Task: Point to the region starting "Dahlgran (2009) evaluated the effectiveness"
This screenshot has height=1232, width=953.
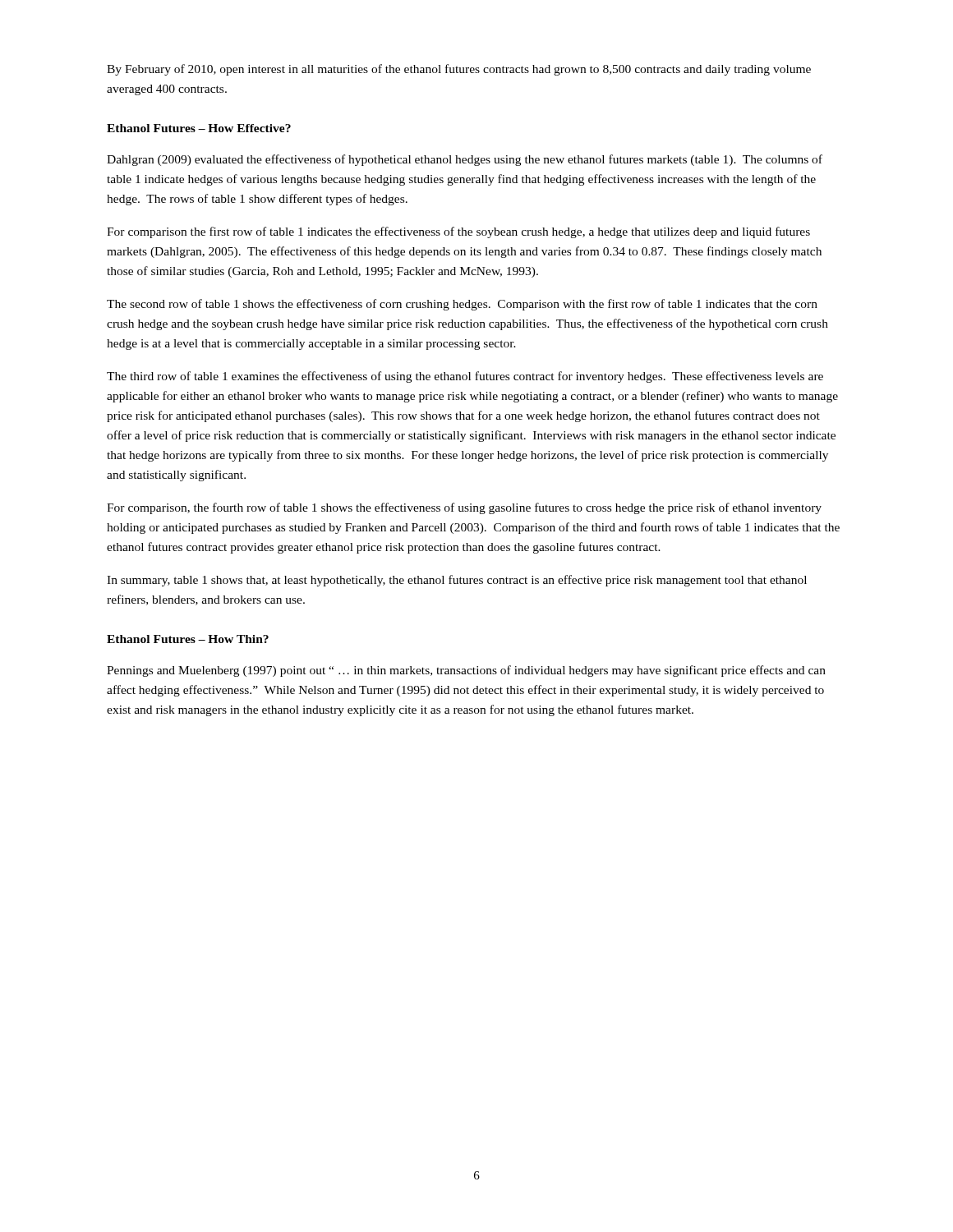Action: 465,179
